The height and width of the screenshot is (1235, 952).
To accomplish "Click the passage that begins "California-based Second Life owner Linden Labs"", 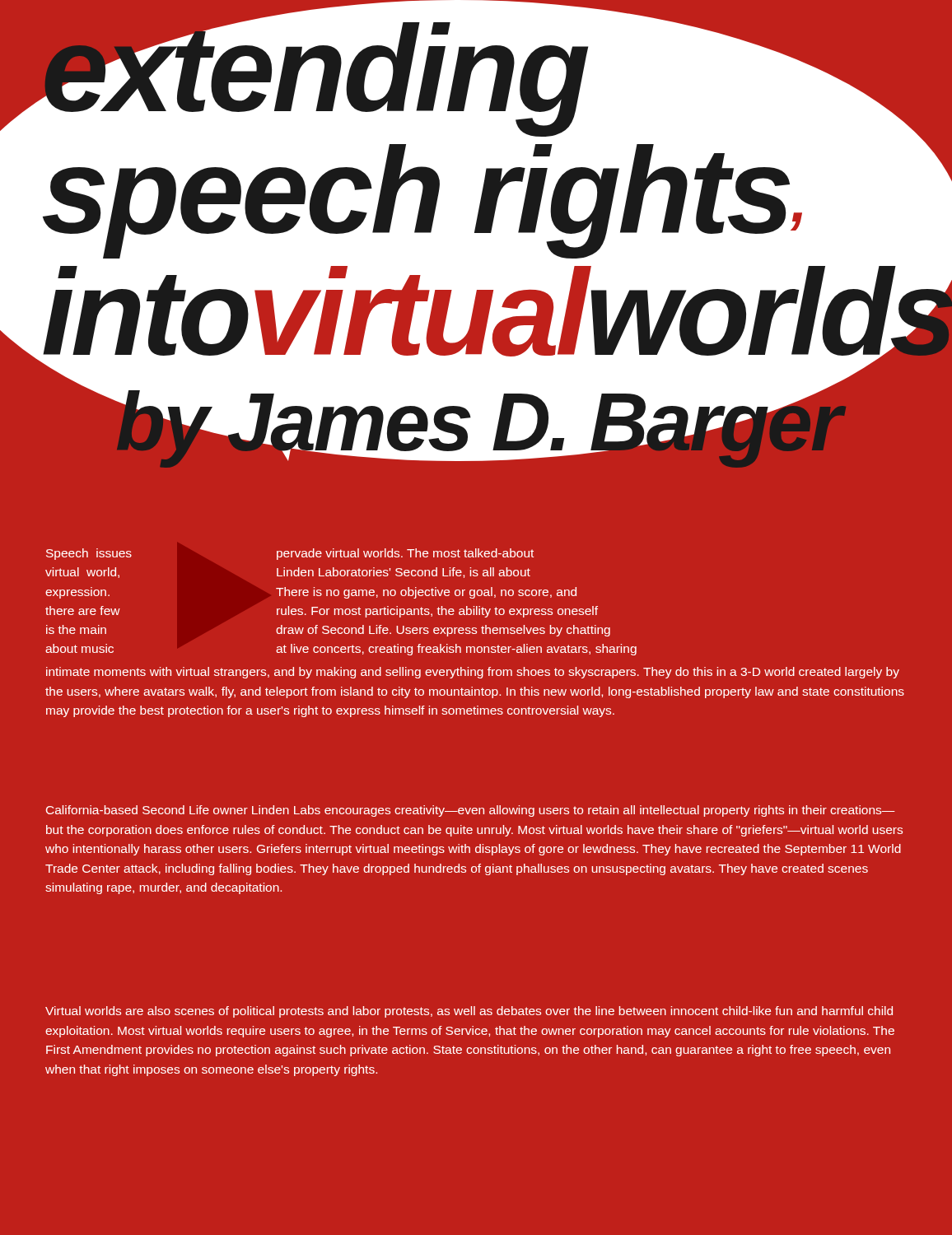I will tap(474, 849).
